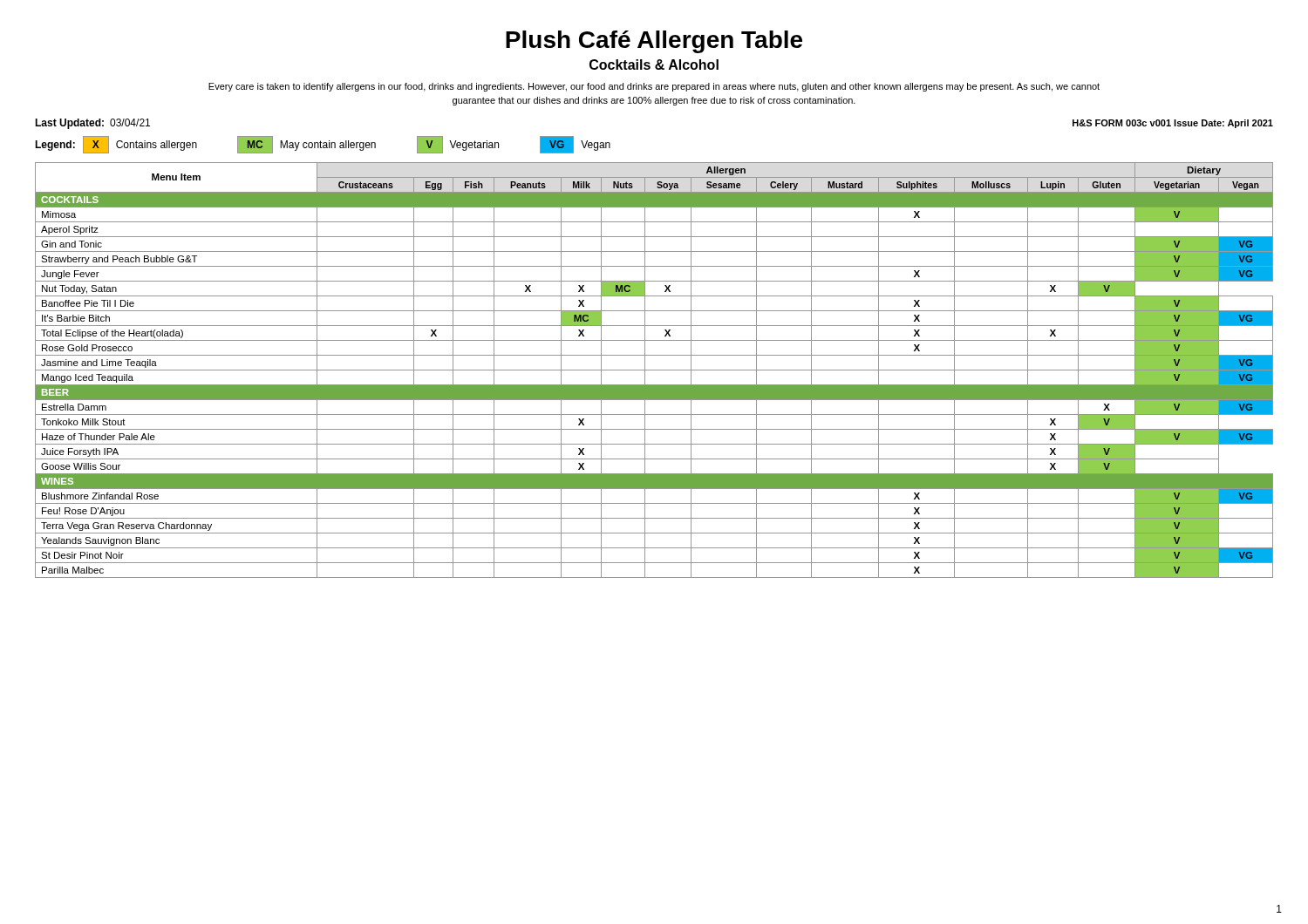This screenshot has height=924, width=1308.
Task: Locate the block of text that opens with "Legend: X Contains allergen MC May contain allergen"
Action: tap(323, 145)
